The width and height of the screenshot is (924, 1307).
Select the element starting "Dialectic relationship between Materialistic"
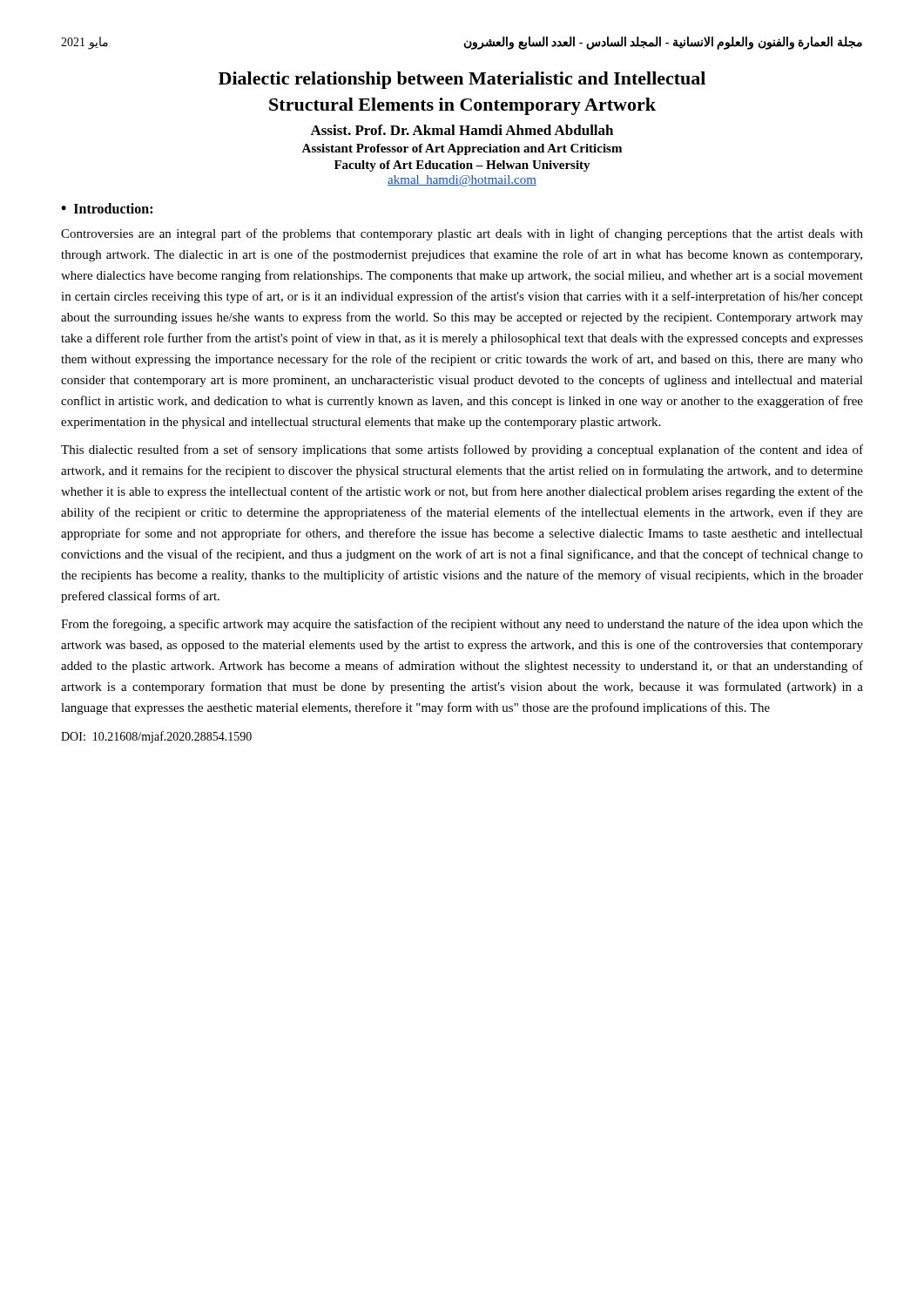462,127
